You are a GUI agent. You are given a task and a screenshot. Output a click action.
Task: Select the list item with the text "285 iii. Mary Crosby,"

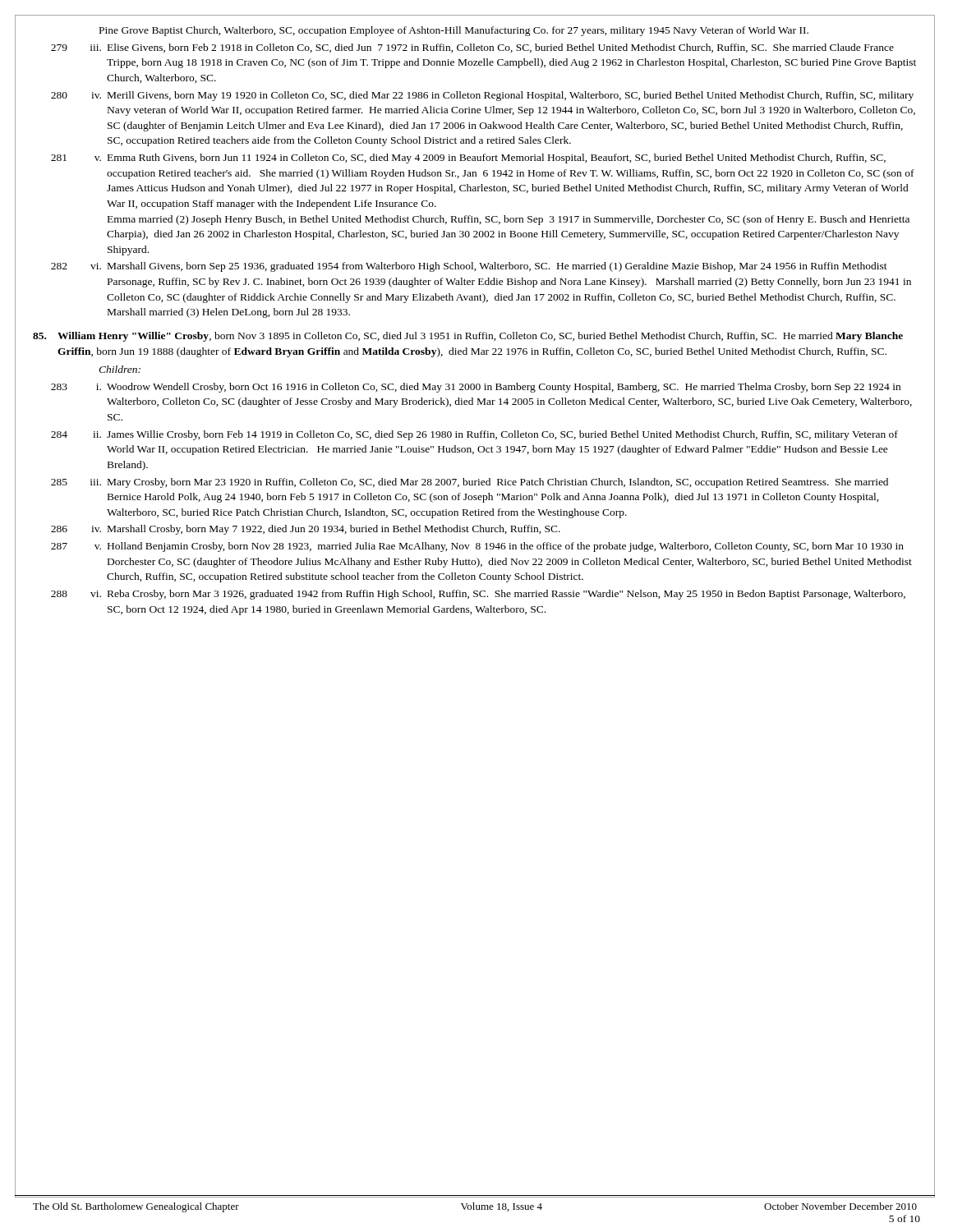(x=475, y=497)
